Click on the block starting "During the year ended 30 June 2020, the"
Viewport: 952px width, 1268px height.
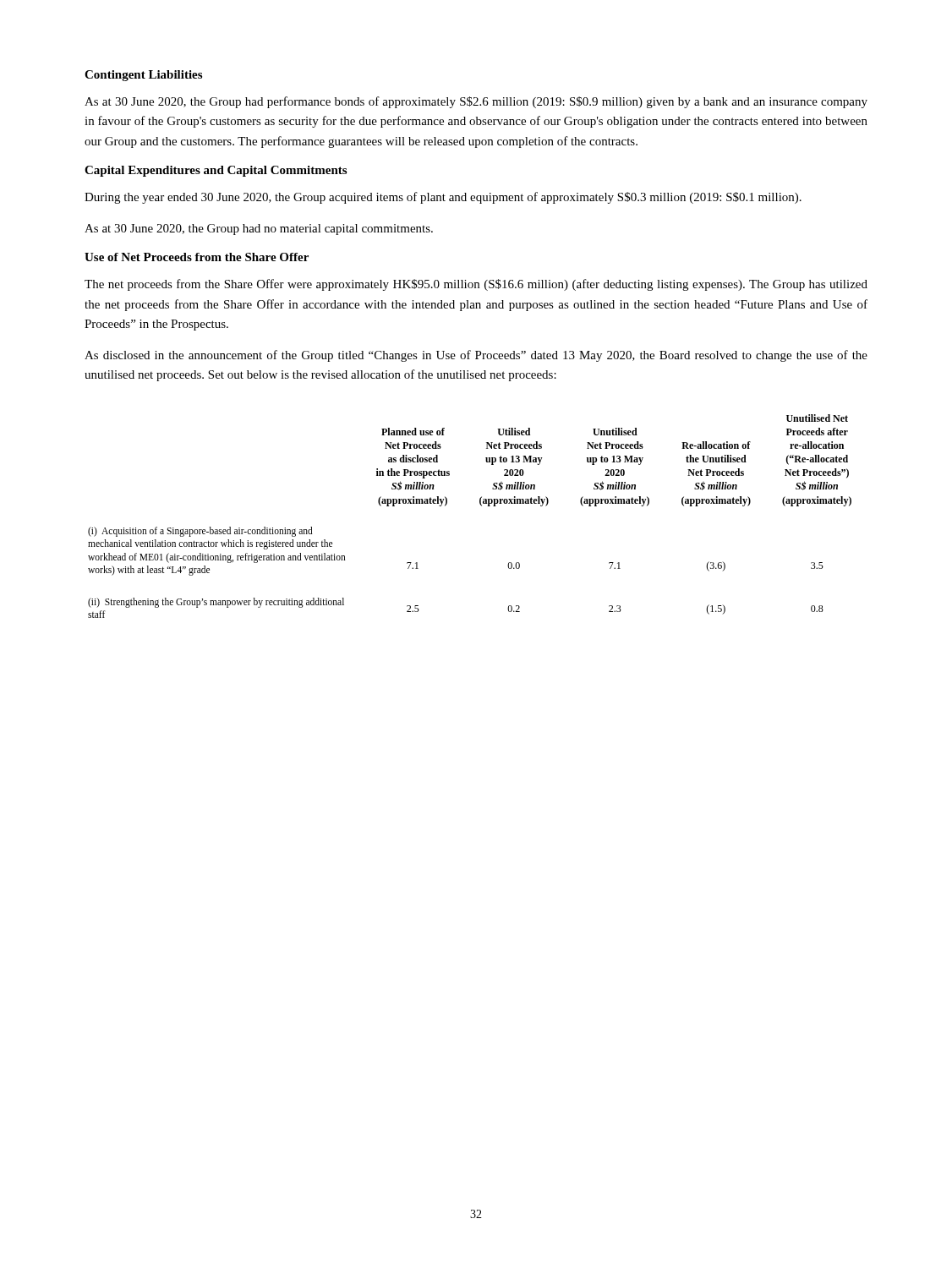(x=443, y=197)
